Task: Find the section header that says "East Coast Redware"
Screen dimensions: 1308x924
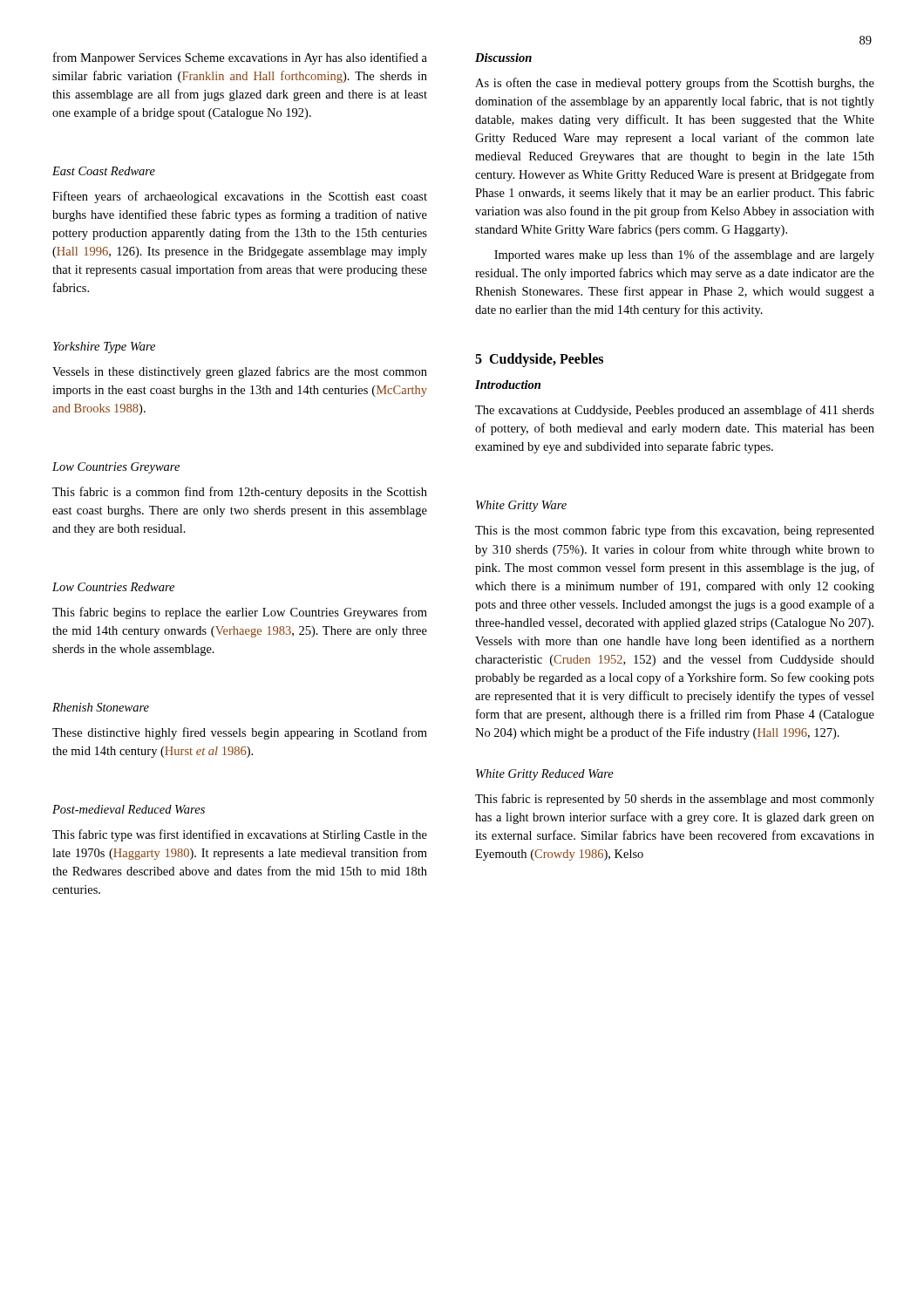Action: pyautogui.click(x=104, y=171)
